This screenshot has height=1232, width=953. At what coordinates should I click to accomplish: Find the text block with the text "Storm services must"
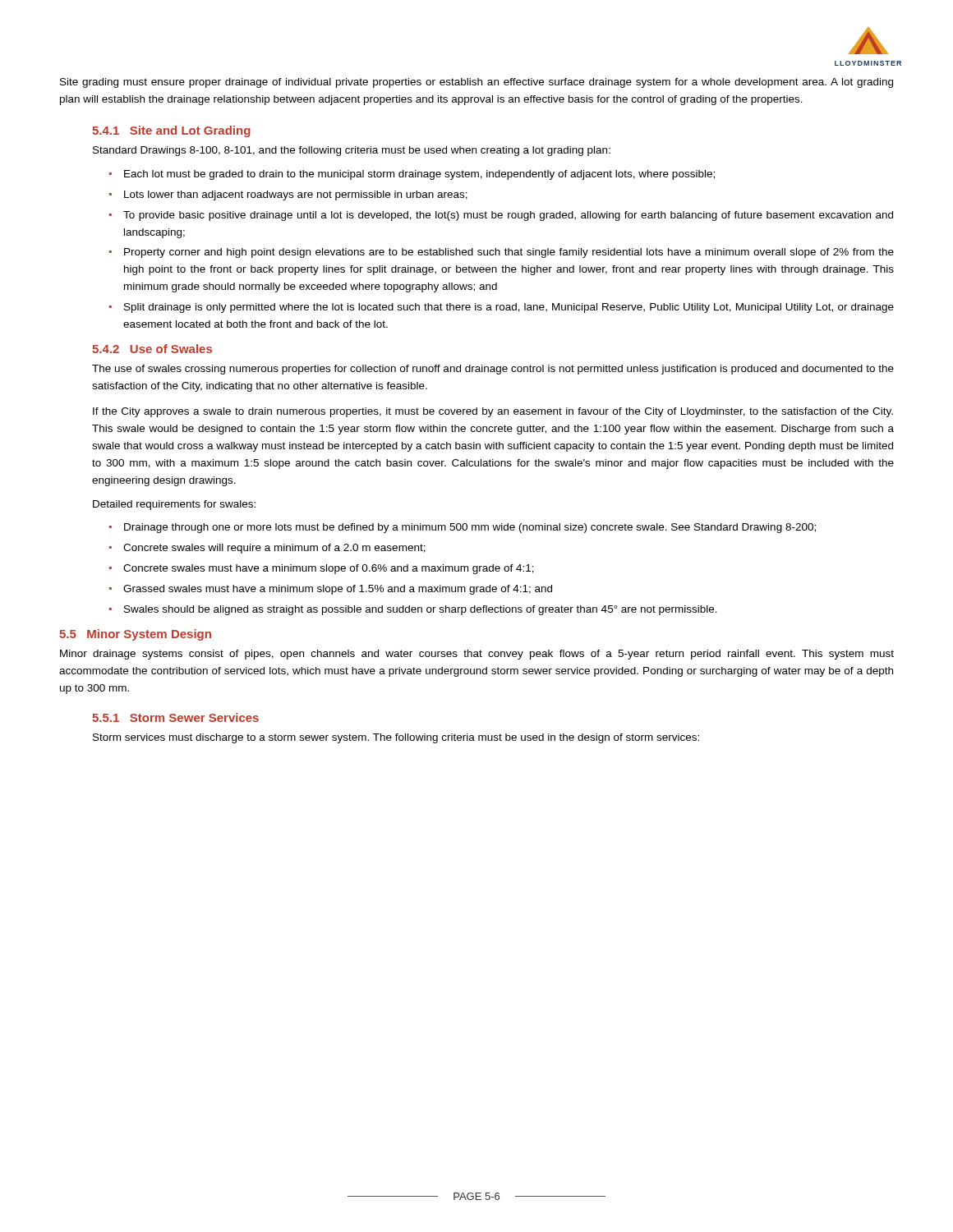click(x=396, y=737)
